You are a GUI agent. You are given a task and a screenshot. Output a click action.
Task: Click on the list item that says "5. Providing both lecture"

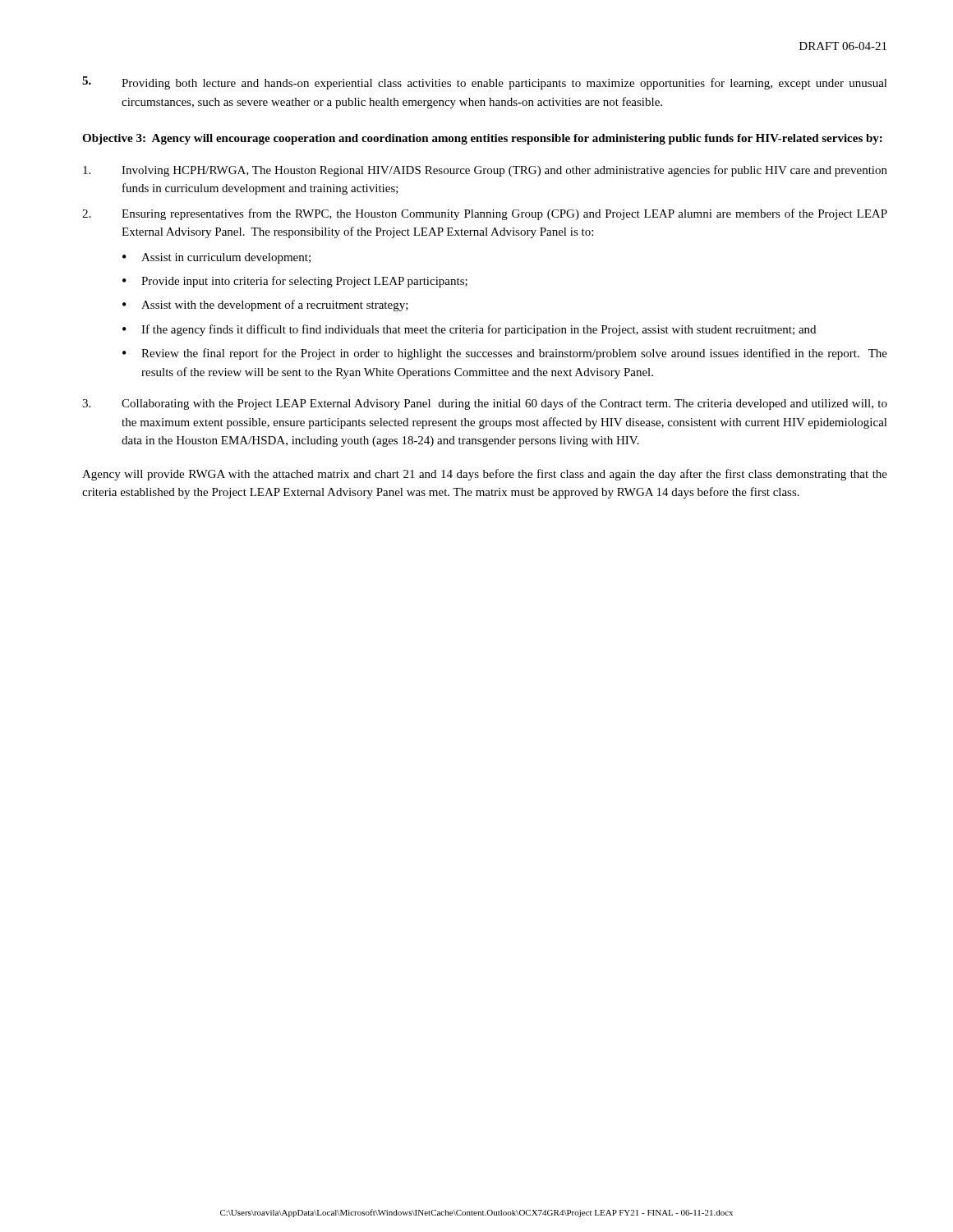[485, 92]
